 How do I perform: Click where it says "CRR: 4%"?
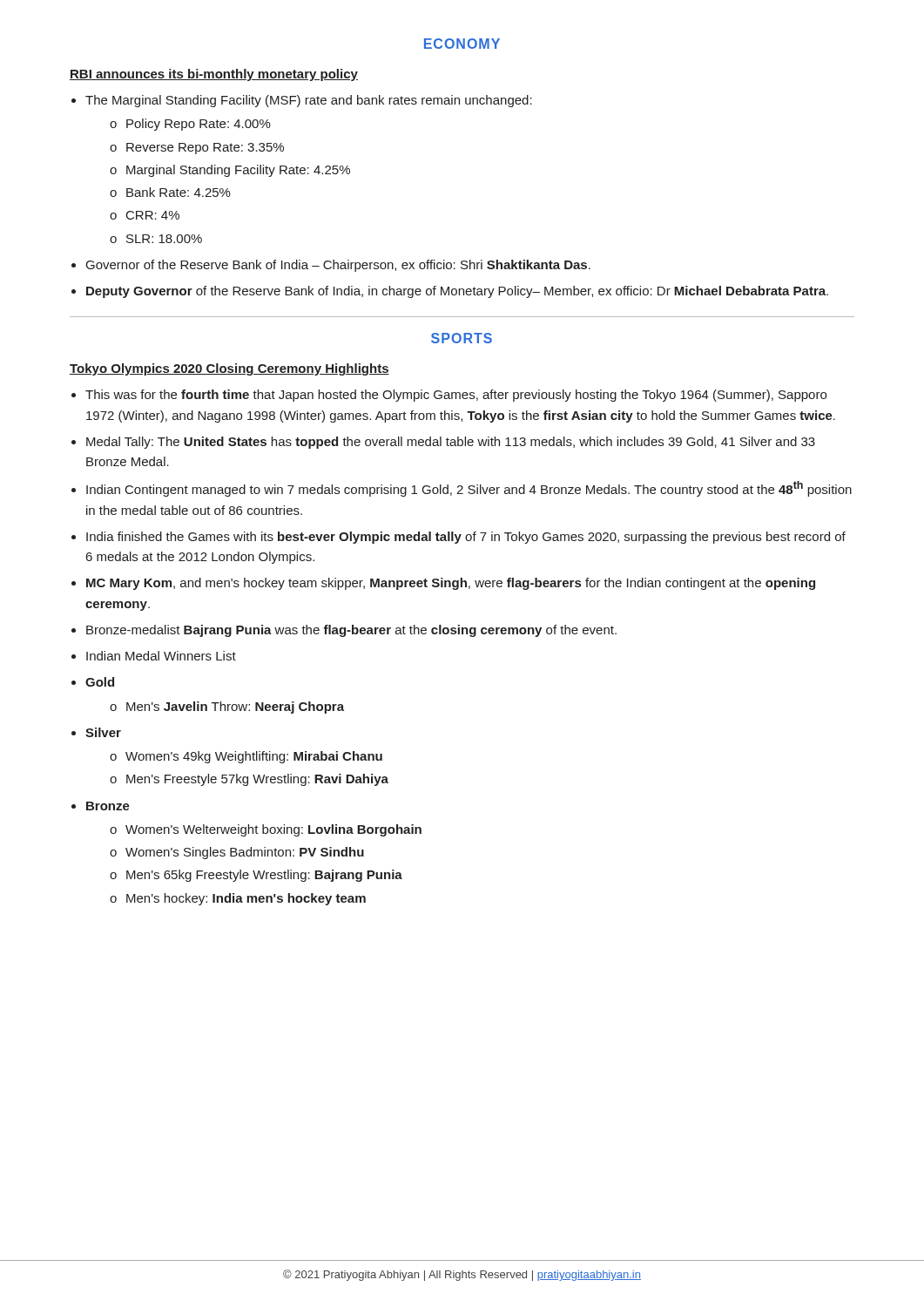coord(153,215)
